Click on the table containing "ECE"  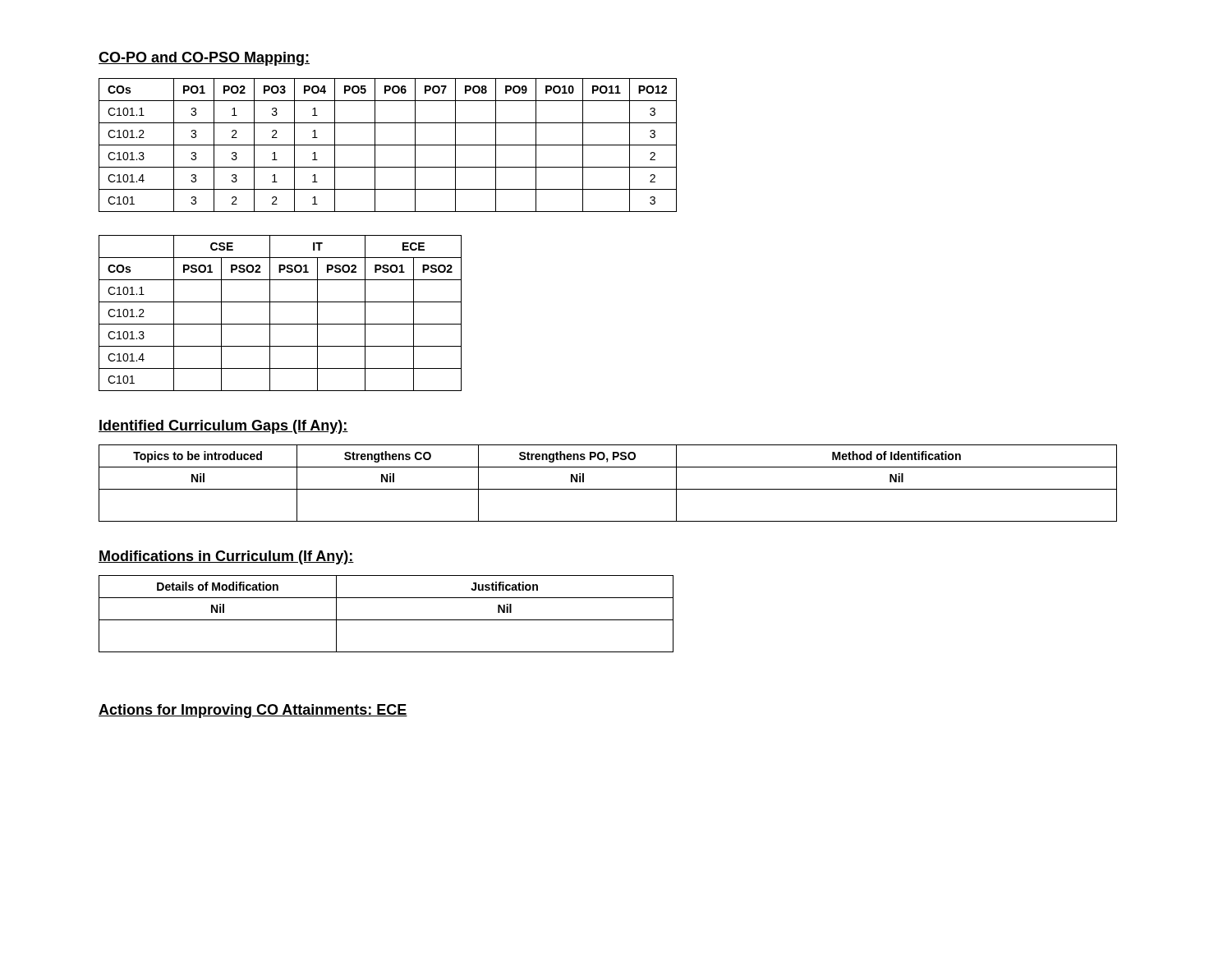pyautogui.click(x=616, y=313)
